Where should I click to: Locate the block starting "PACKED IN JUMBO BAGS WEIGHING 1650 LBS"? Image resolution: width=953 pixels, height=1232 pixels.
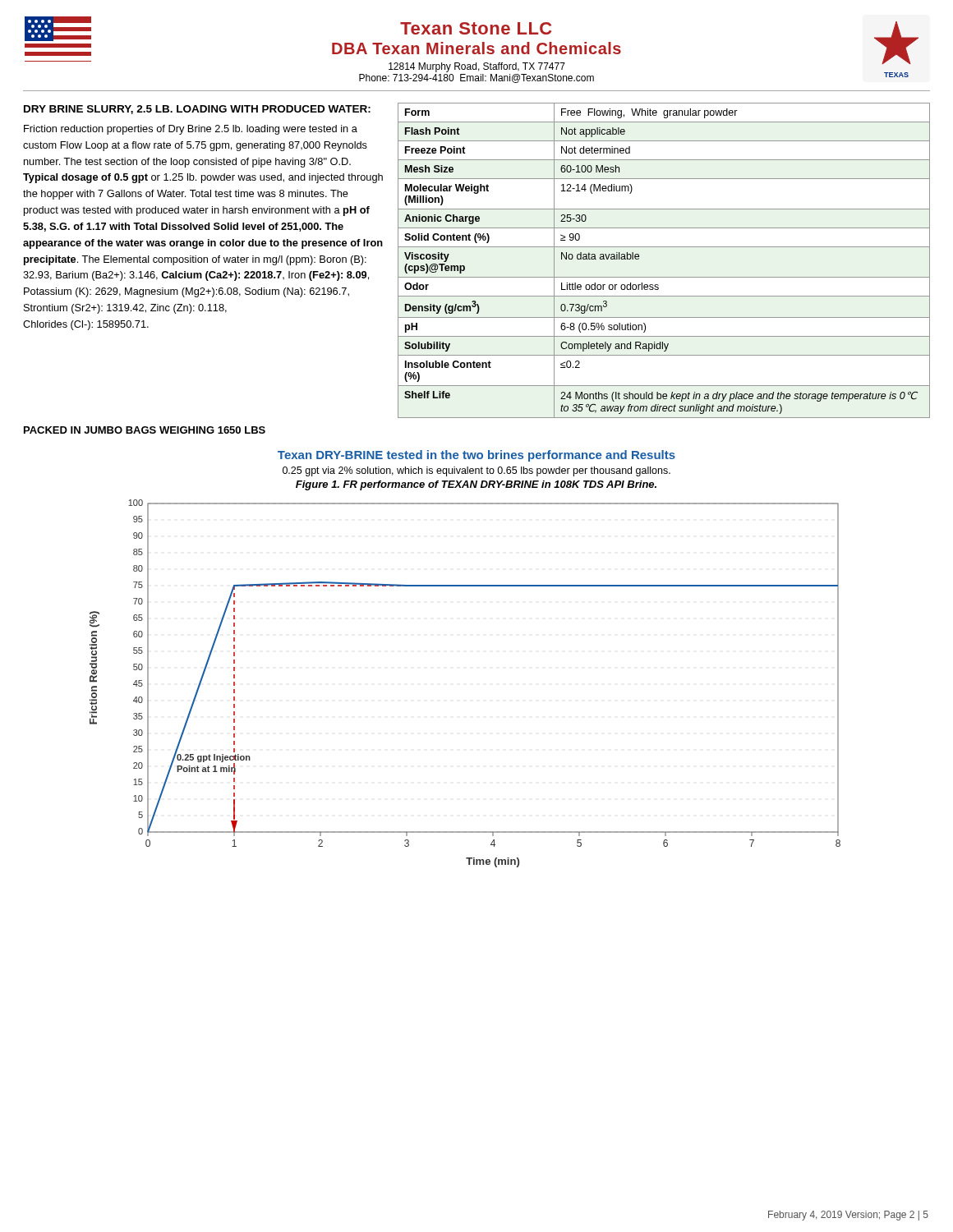pyautogui.click(x=144, y=430)
